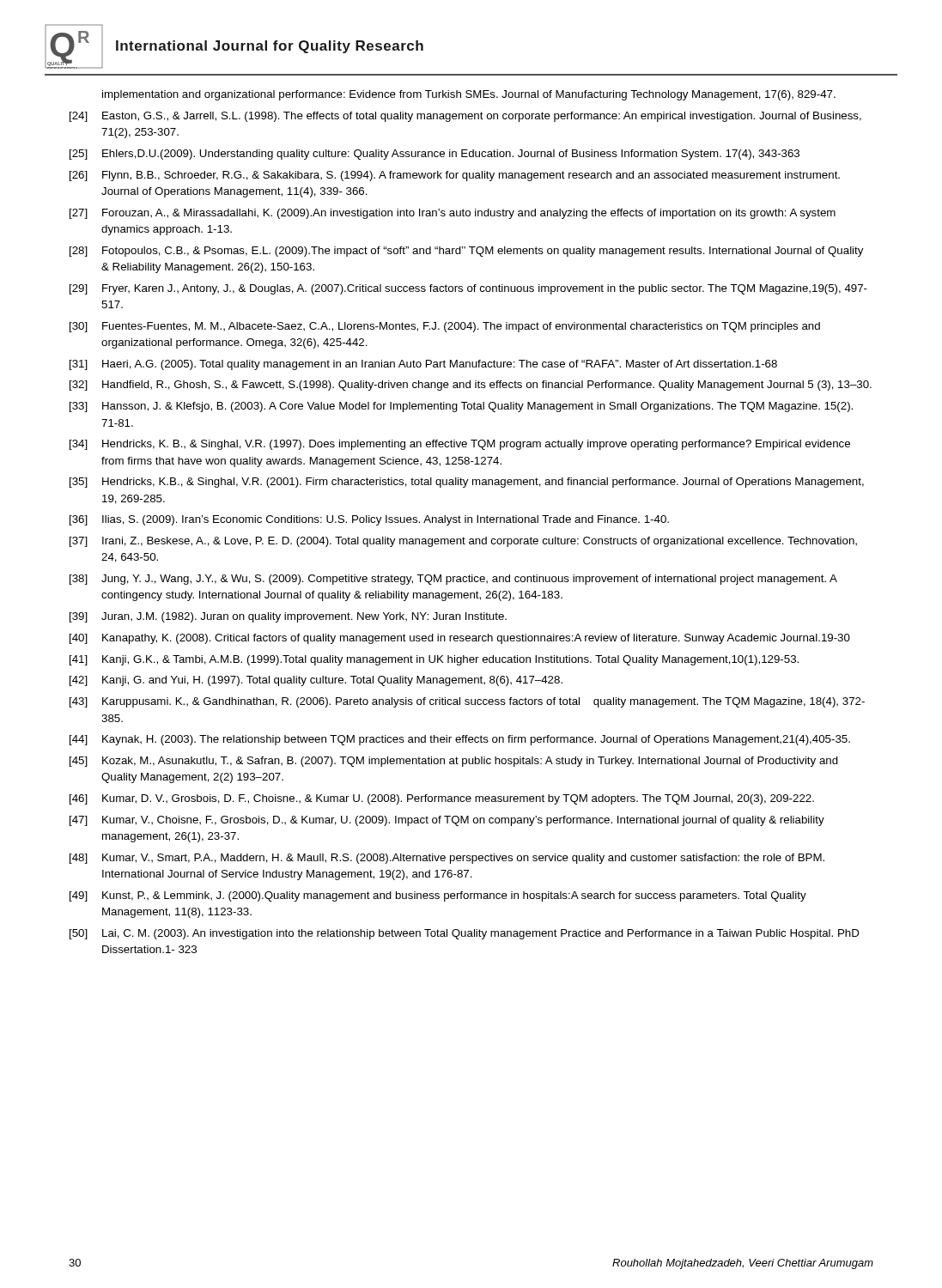The image size is (942, 1288).
Task: Click on the region starting "[50] Lai, C."
Action: (x=471, y=941)
